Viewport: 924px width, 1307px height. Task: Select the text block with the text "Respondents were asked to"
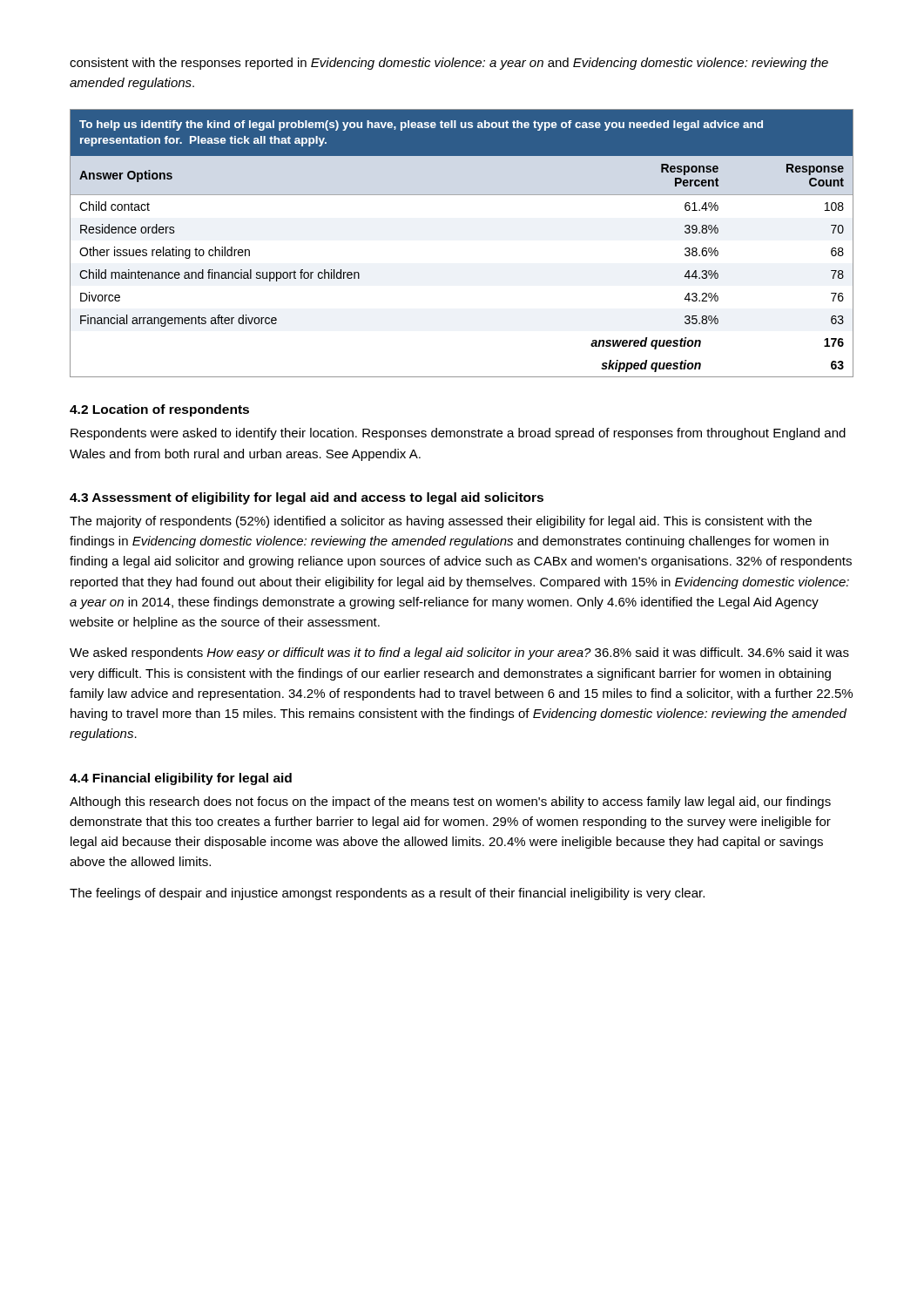458,443
